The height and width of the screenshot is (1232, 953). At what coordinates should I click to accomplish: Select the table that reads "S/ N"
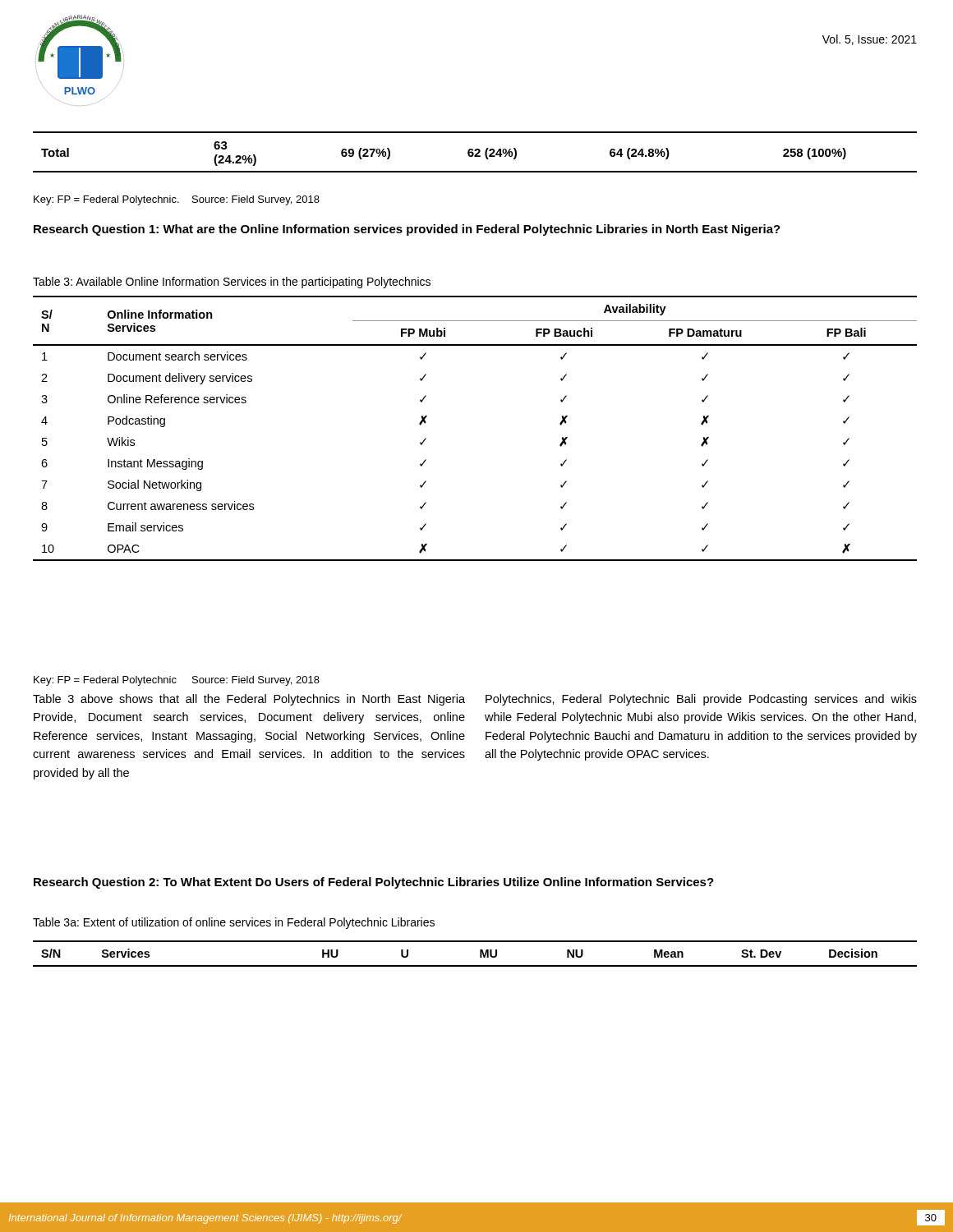pos(475,428)
